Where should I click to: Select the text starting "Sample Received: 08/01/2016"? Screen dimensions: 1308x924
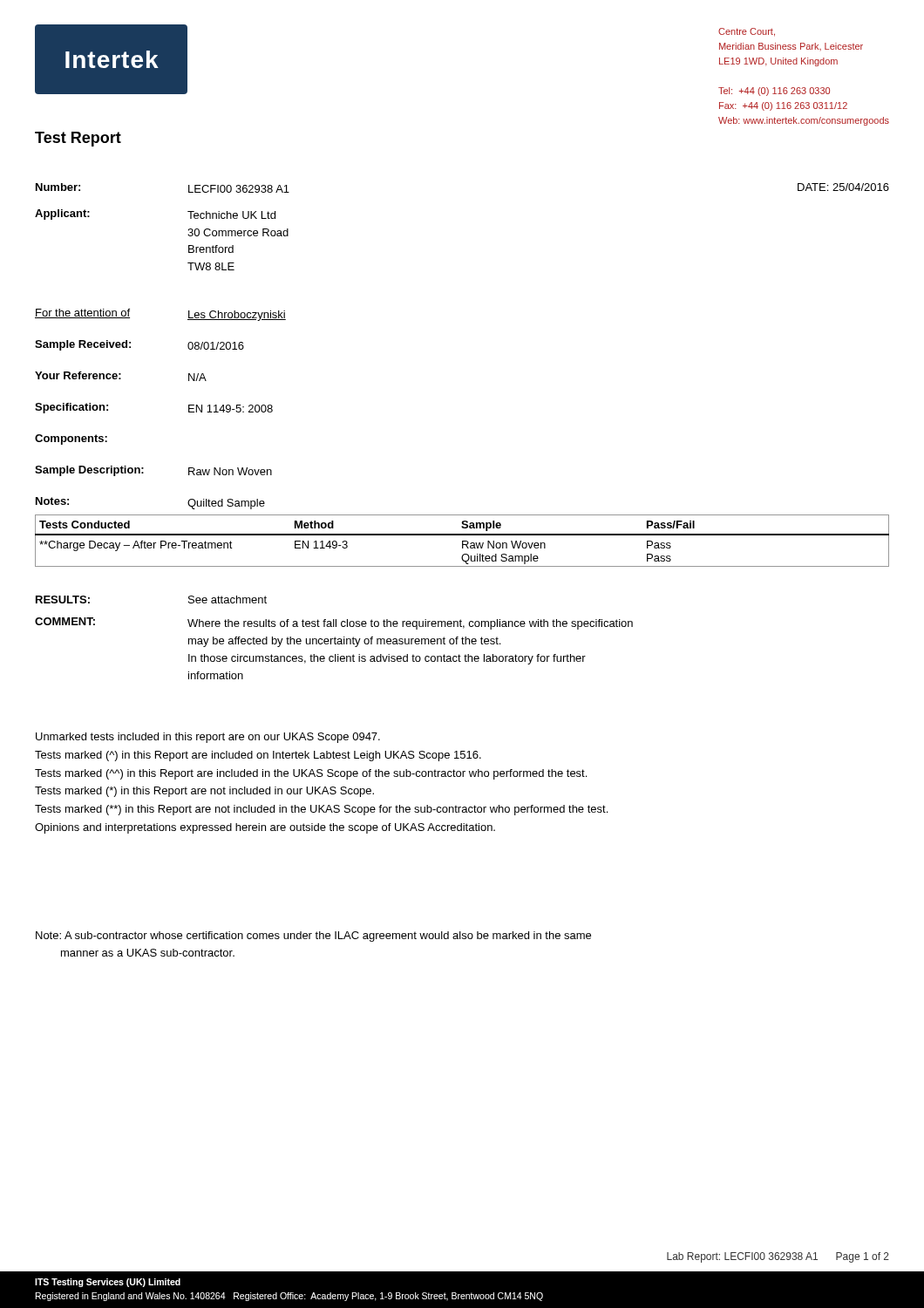point(139,345)
